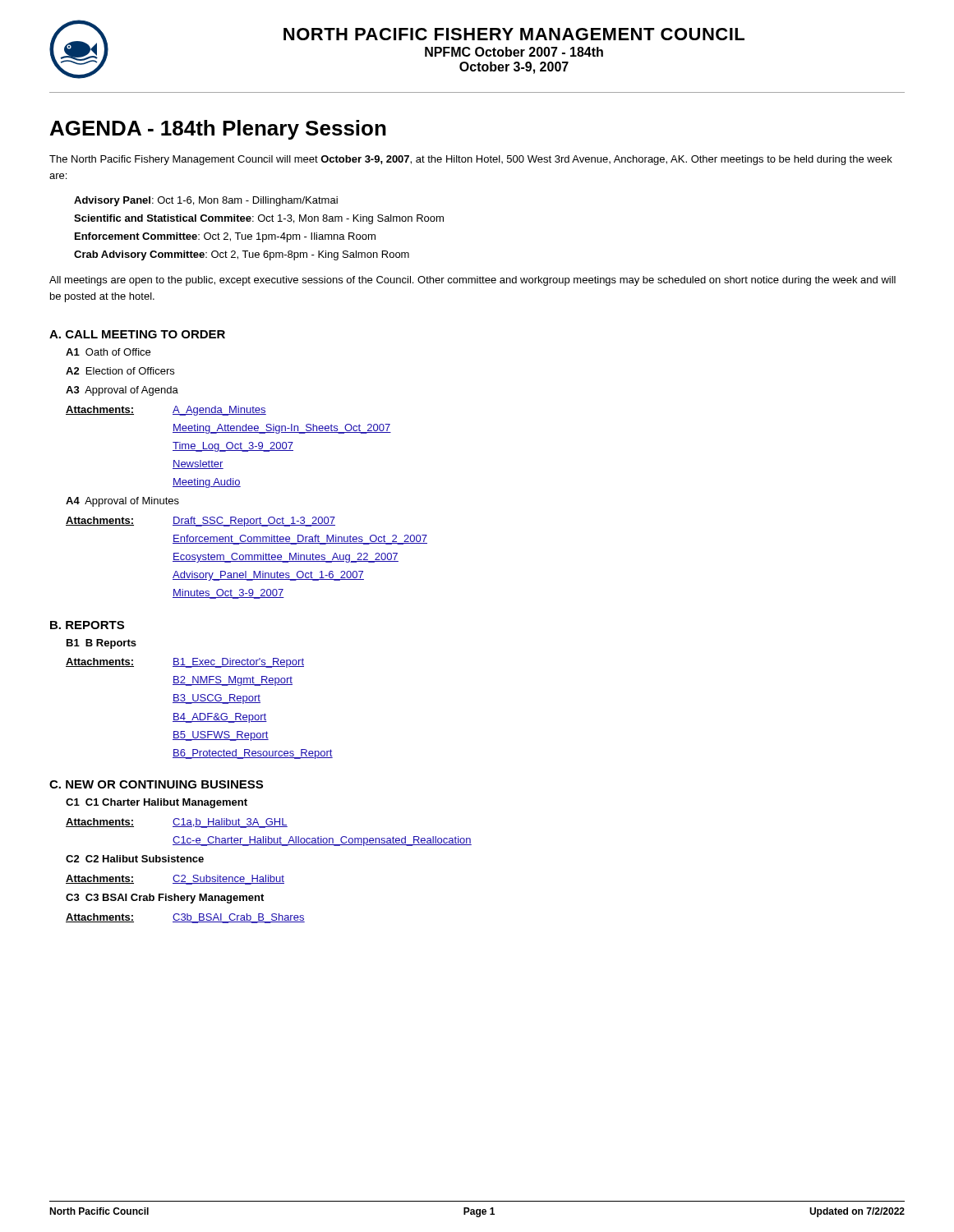Find the list item with the text "Attachments: Draft_SSC_Report_Oct_1-3_2007 Enforcement_Committee_Draft_Minutes_Oct_2_2007 Ecosystem_Committee_Minutes_Aug_22_2007 Advisory_Panel_Minutes_Oct_1-6_2007 Minutes_Oct_3-9_2007"
This screenshot has width=954, height=1232.
247,557
